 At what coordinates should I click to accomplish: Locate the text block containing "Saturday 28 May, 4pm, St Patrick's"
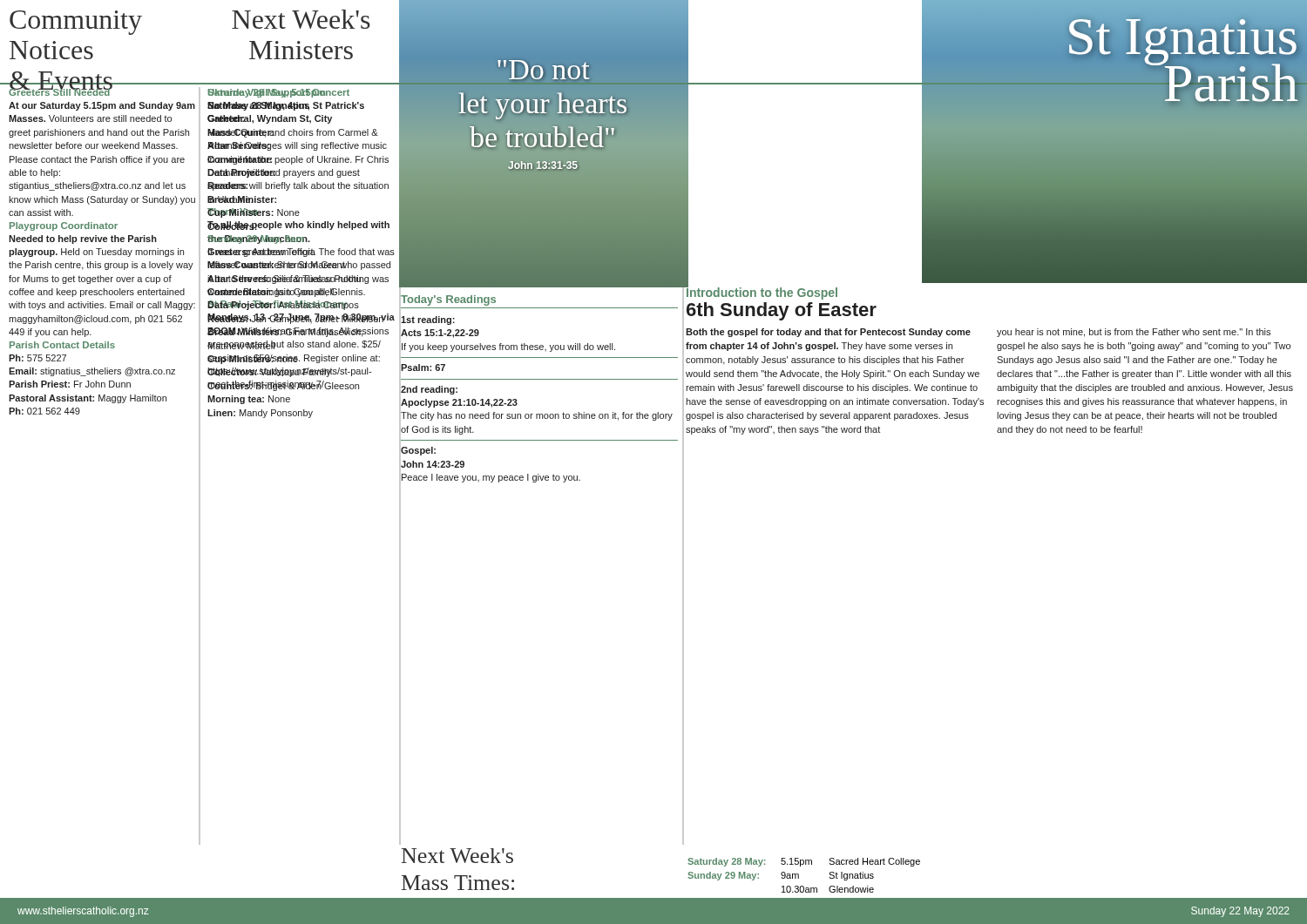click(x=298, y=152)
